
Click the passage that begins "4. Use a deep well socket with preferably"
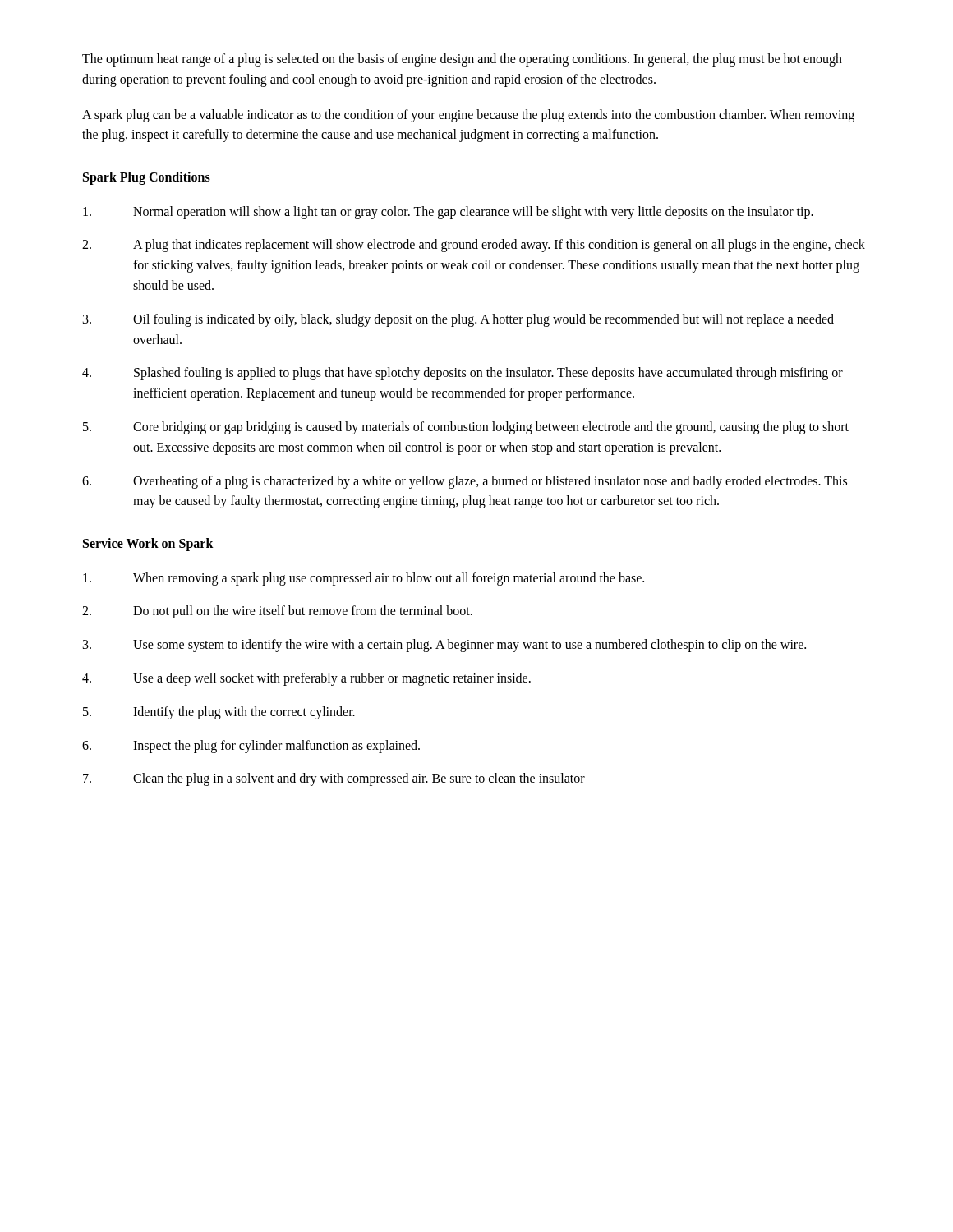(476, 679)
